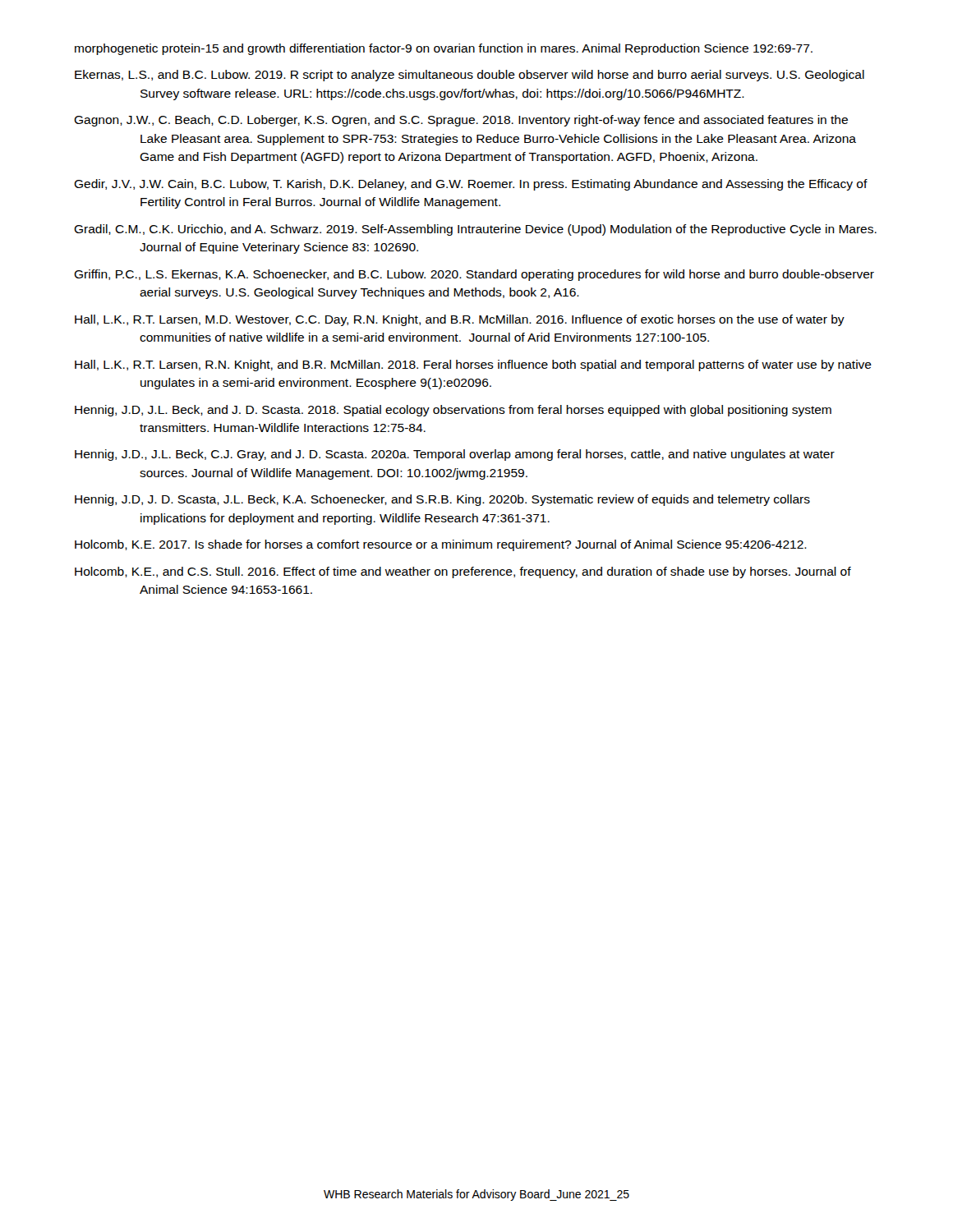Navigate to the element starting "Ekernas, L.S., and B.C. Lubow. 2019. R script"
This screenshot has width=953, height=1232.
coord(469,84)
